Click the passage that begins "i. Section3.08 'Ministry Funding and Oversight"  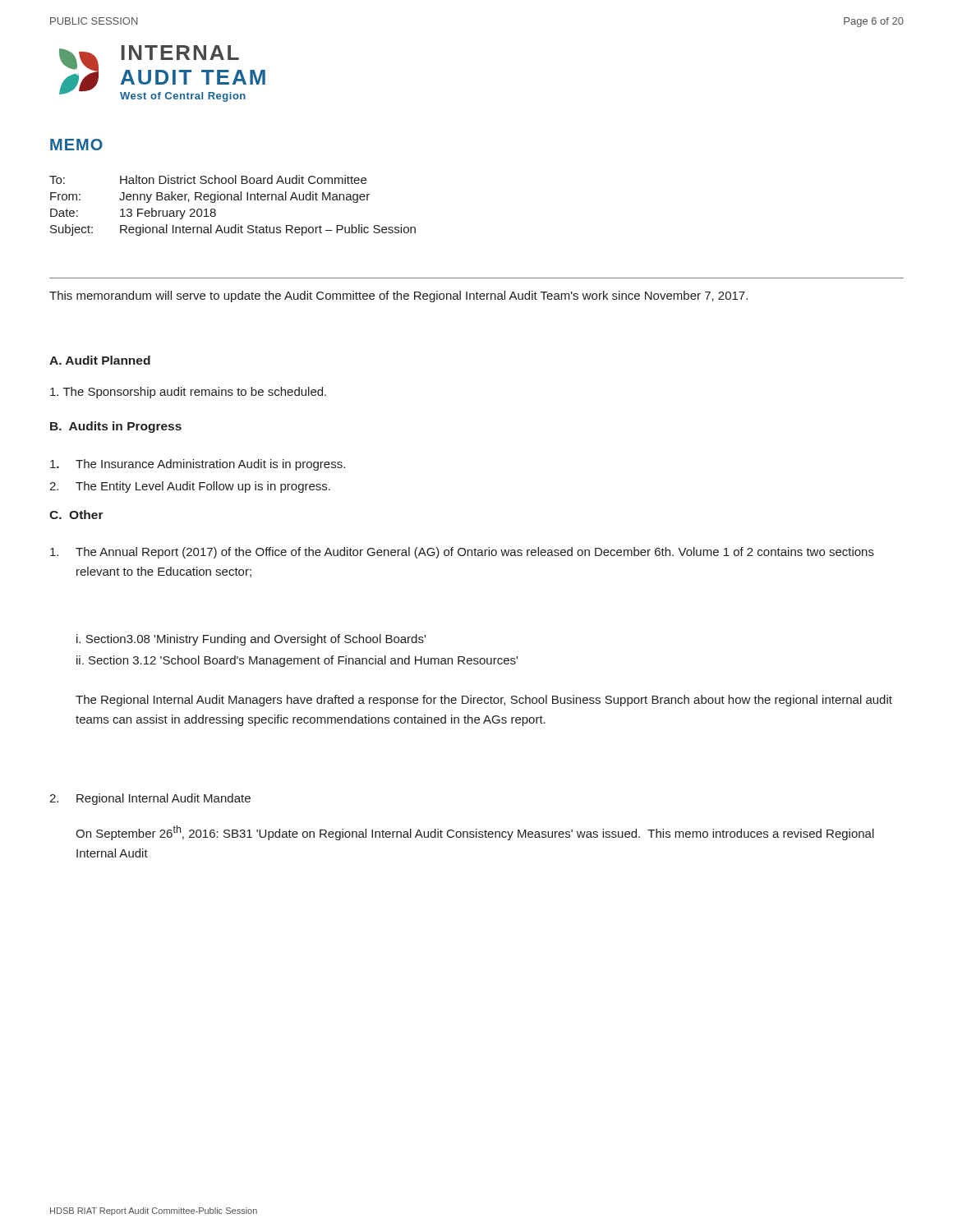click(x=297, y=649)
